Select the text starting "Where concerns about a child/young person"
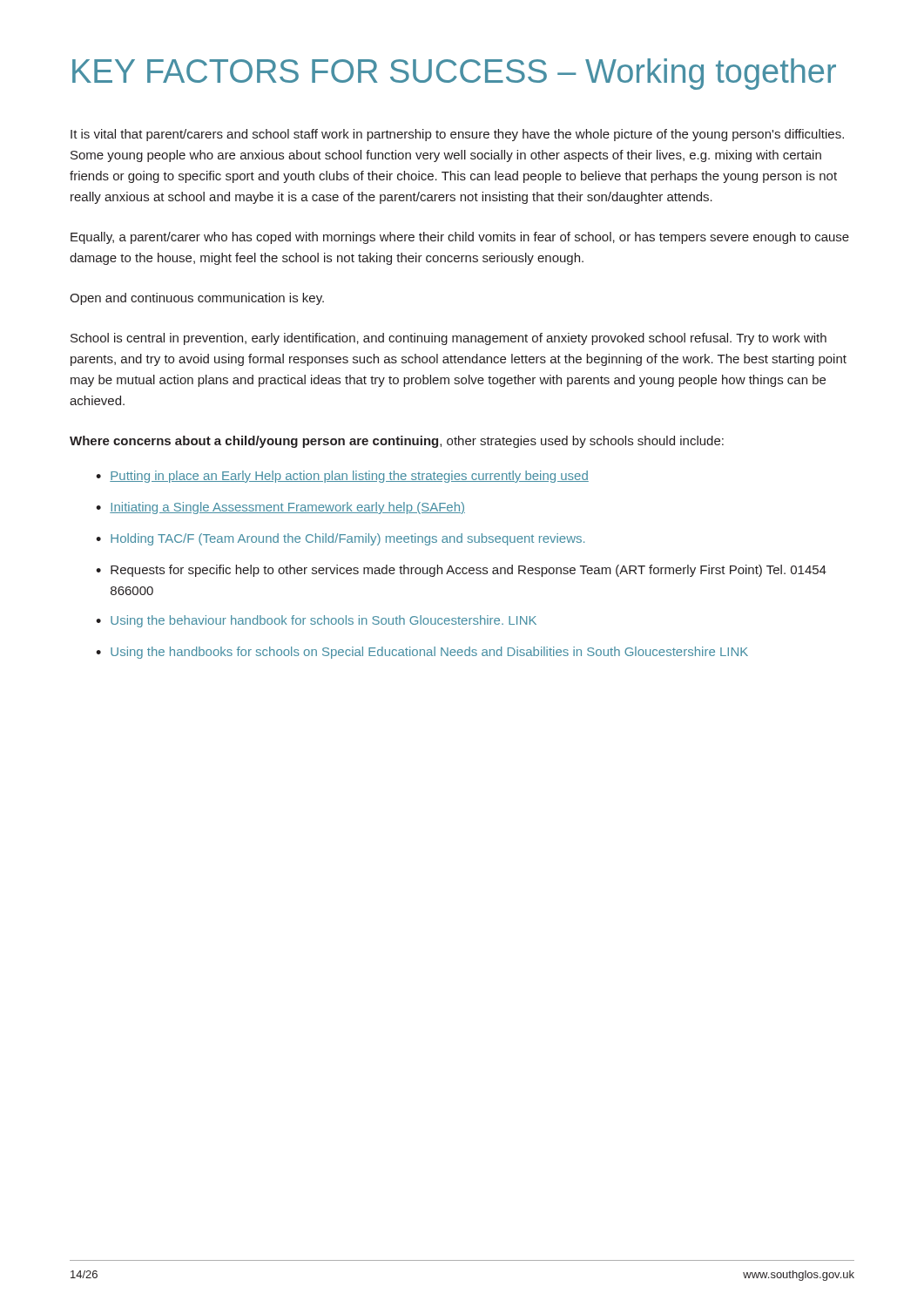 [397, 440]
